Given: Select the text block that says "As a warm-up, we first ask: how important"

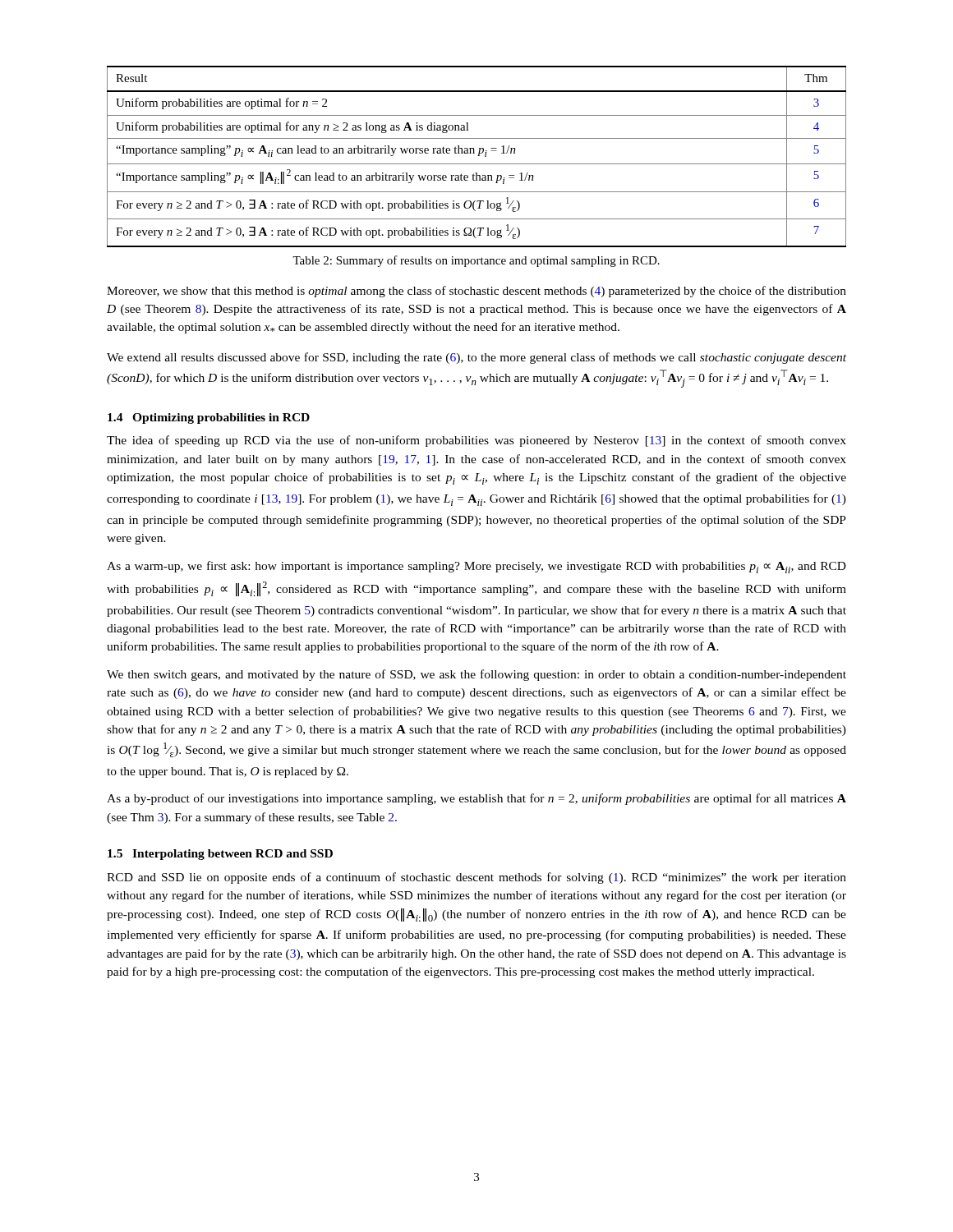Looking at the screenshot, I should tap(476, 606).
